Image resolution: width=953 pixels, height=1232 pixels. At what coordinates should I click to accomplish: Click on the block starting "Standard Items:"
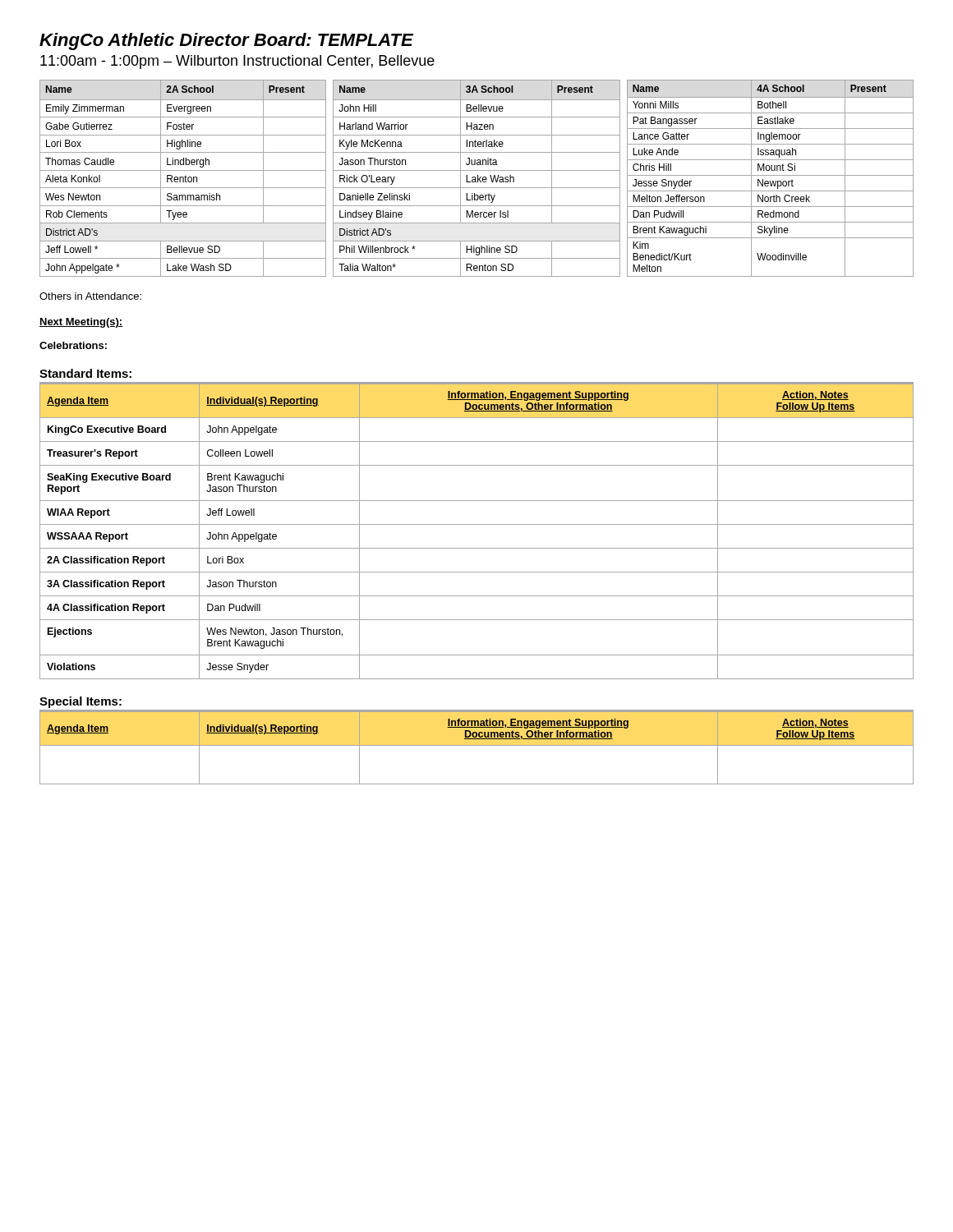tap(86, 373)
